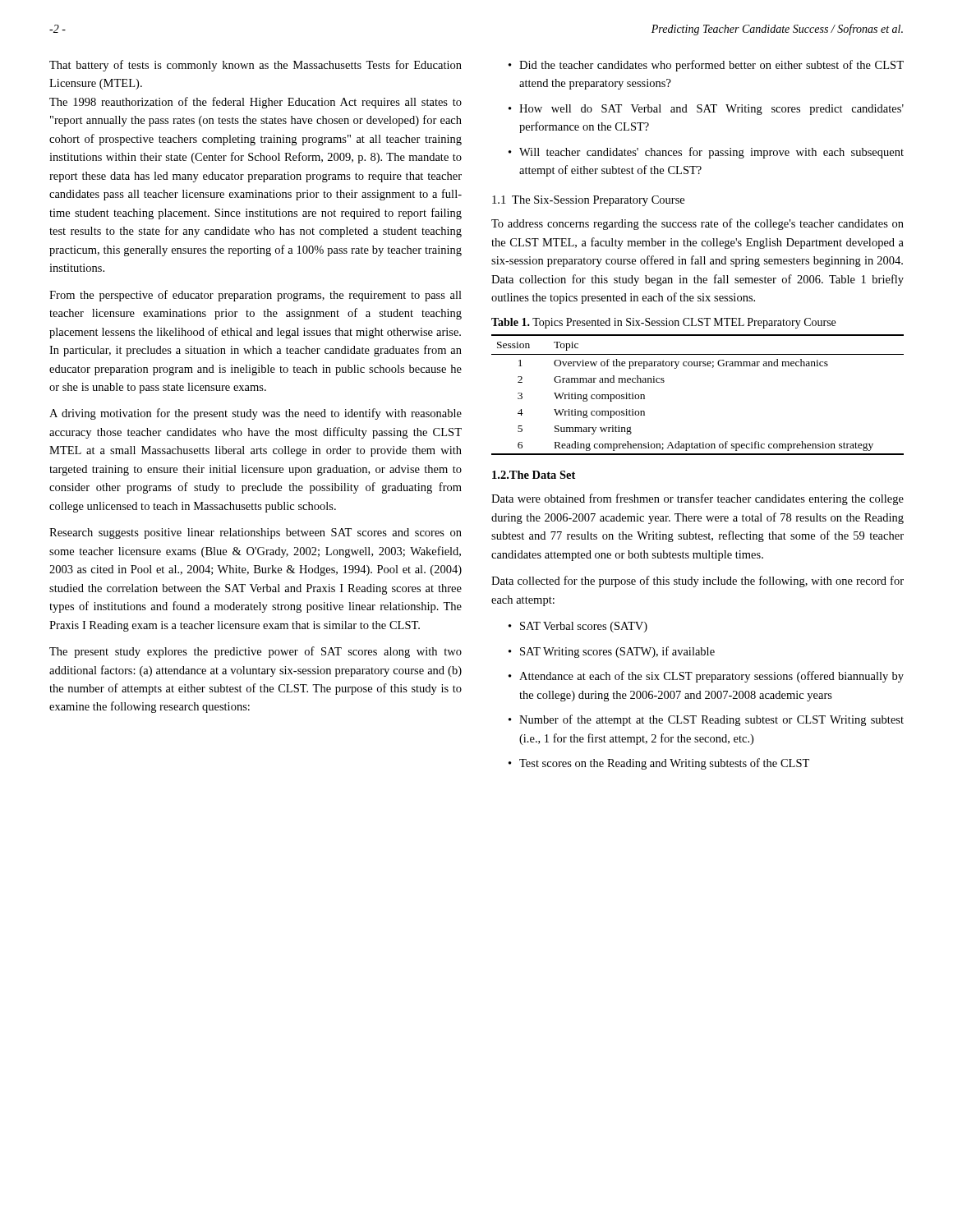This screenshot has height=1232, width=953.
Task: Find the text block starting "Data collected for the purpose of this"
Action: (698, 590)
